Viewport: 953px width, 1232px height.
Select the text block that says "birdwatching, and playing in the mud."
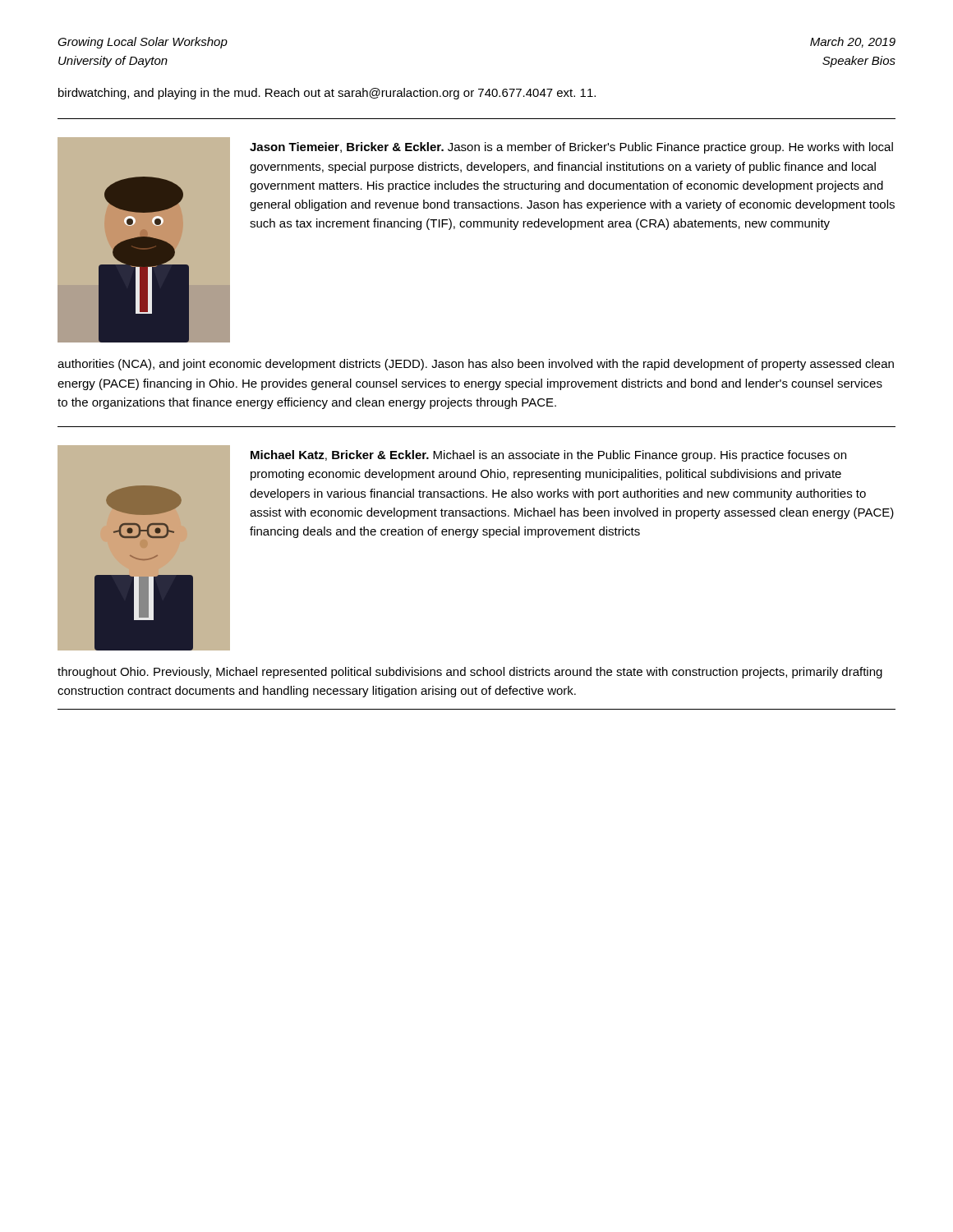tap(327, 92)
